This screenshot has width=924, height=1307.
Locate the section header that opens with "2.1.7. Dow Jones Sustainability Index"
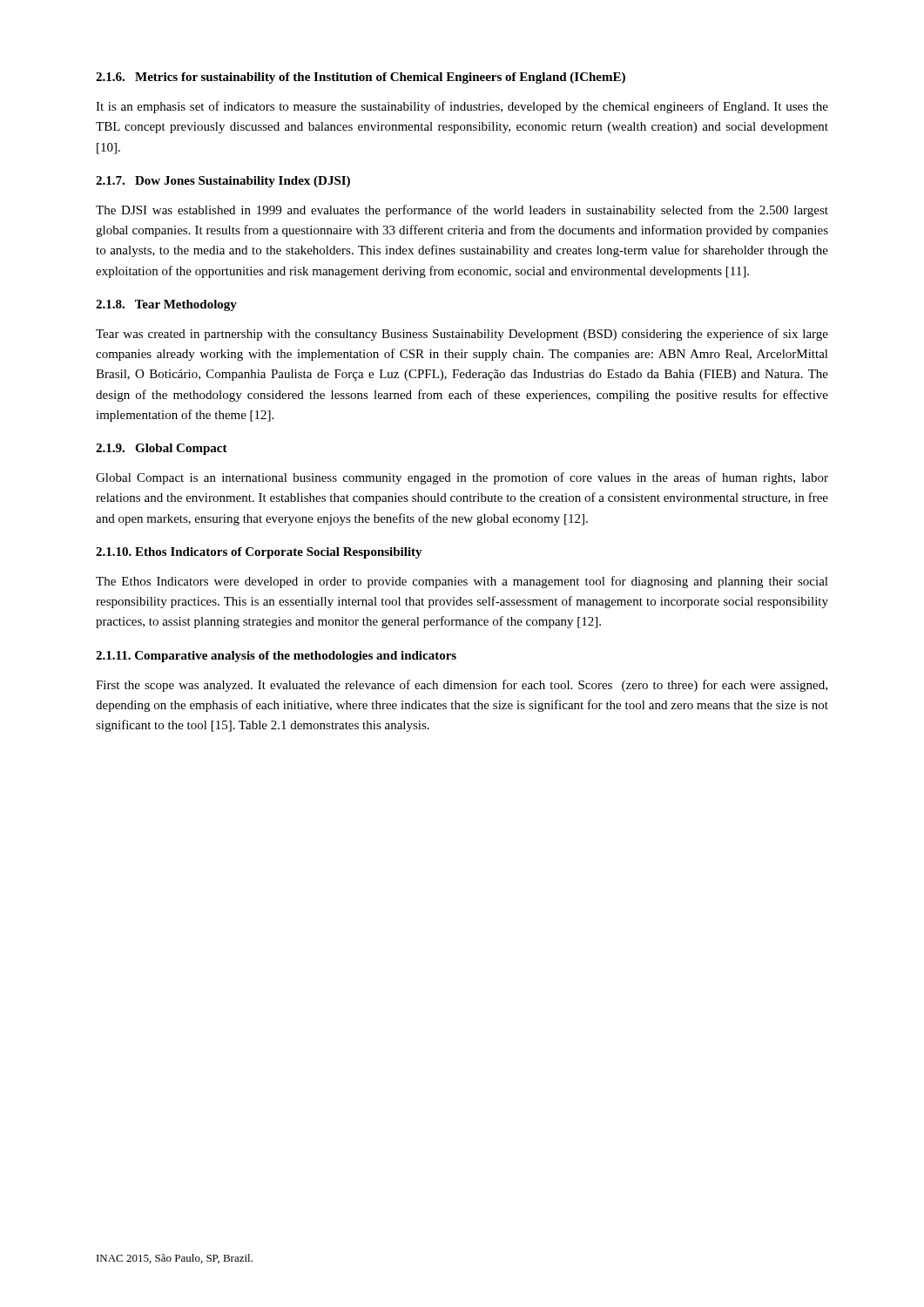[223, 180]
